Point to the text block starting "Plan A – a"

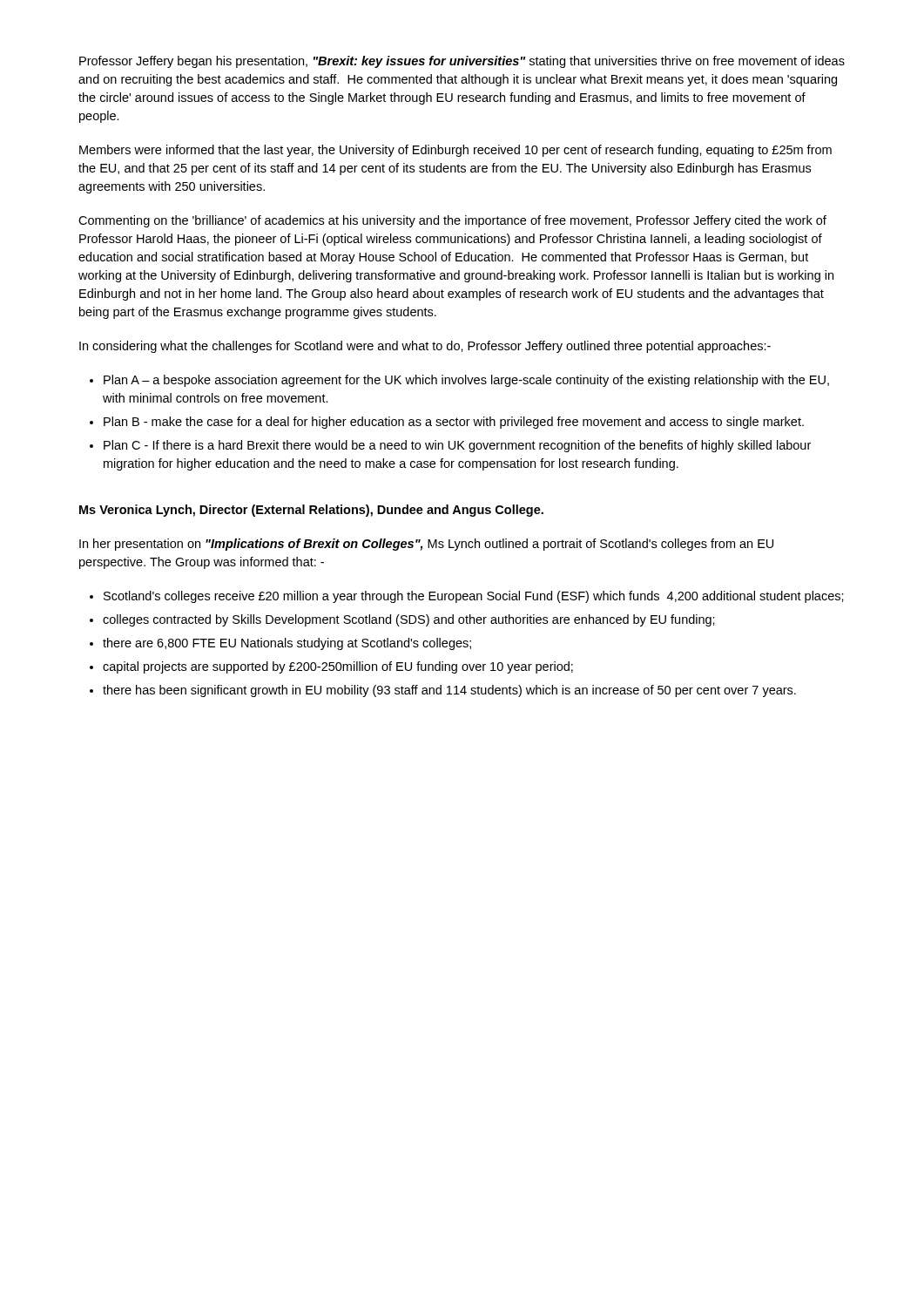[466, 389]
